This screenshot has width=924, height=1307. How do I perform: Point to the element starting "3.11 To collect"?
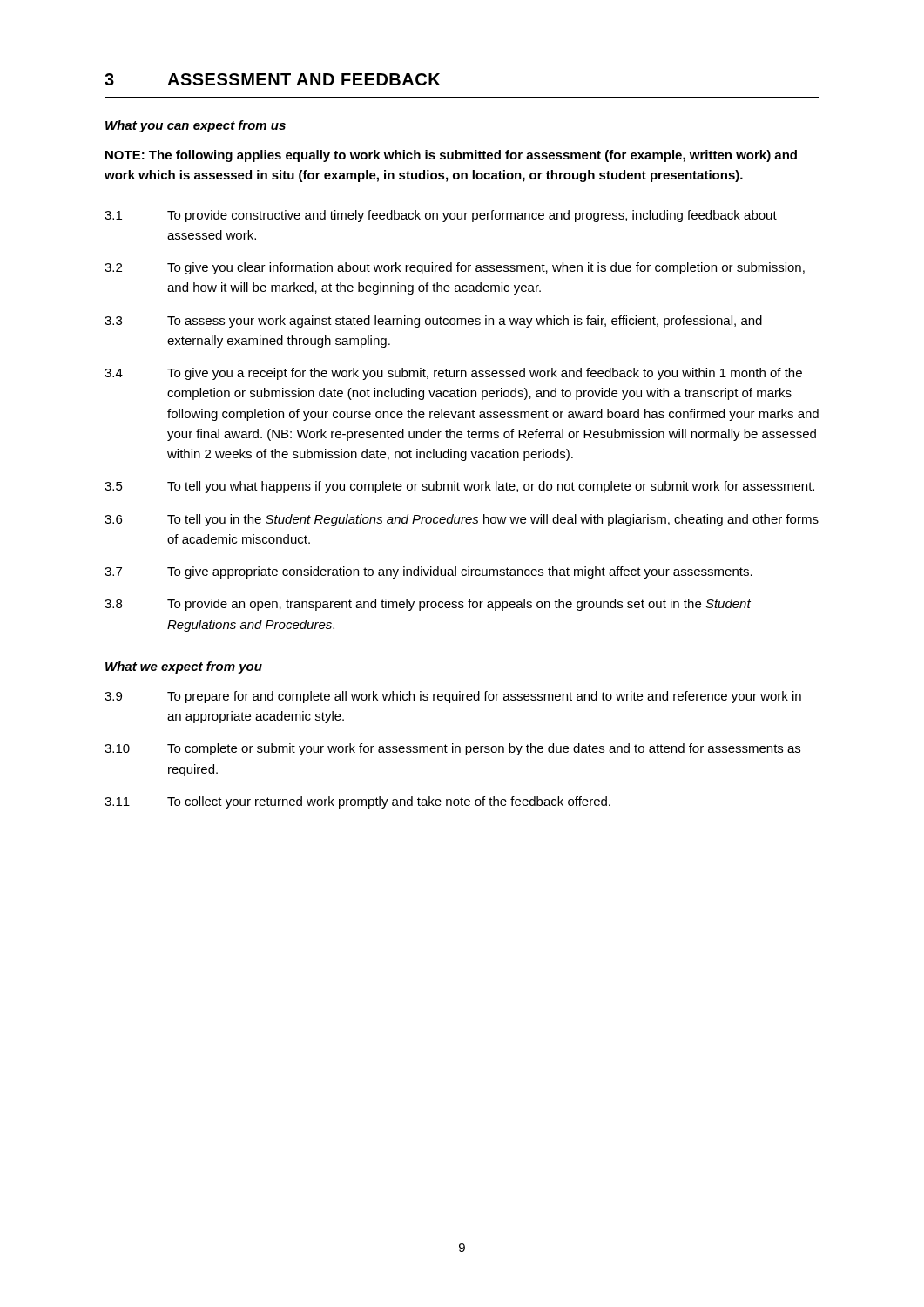coord(462,801)
